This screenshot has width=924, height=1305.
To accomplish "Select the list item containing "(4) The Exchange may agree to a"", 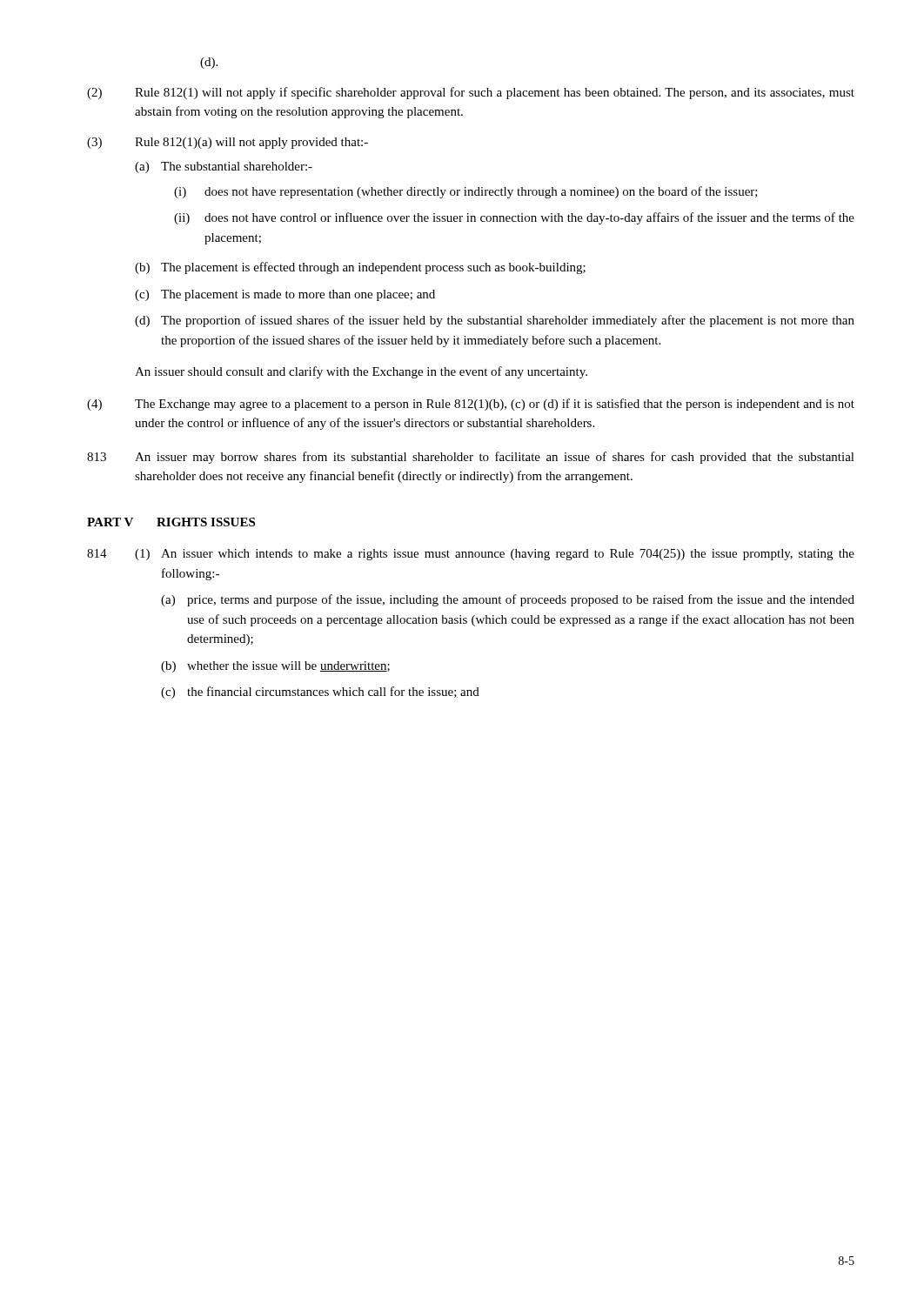I will coord(471,413).
